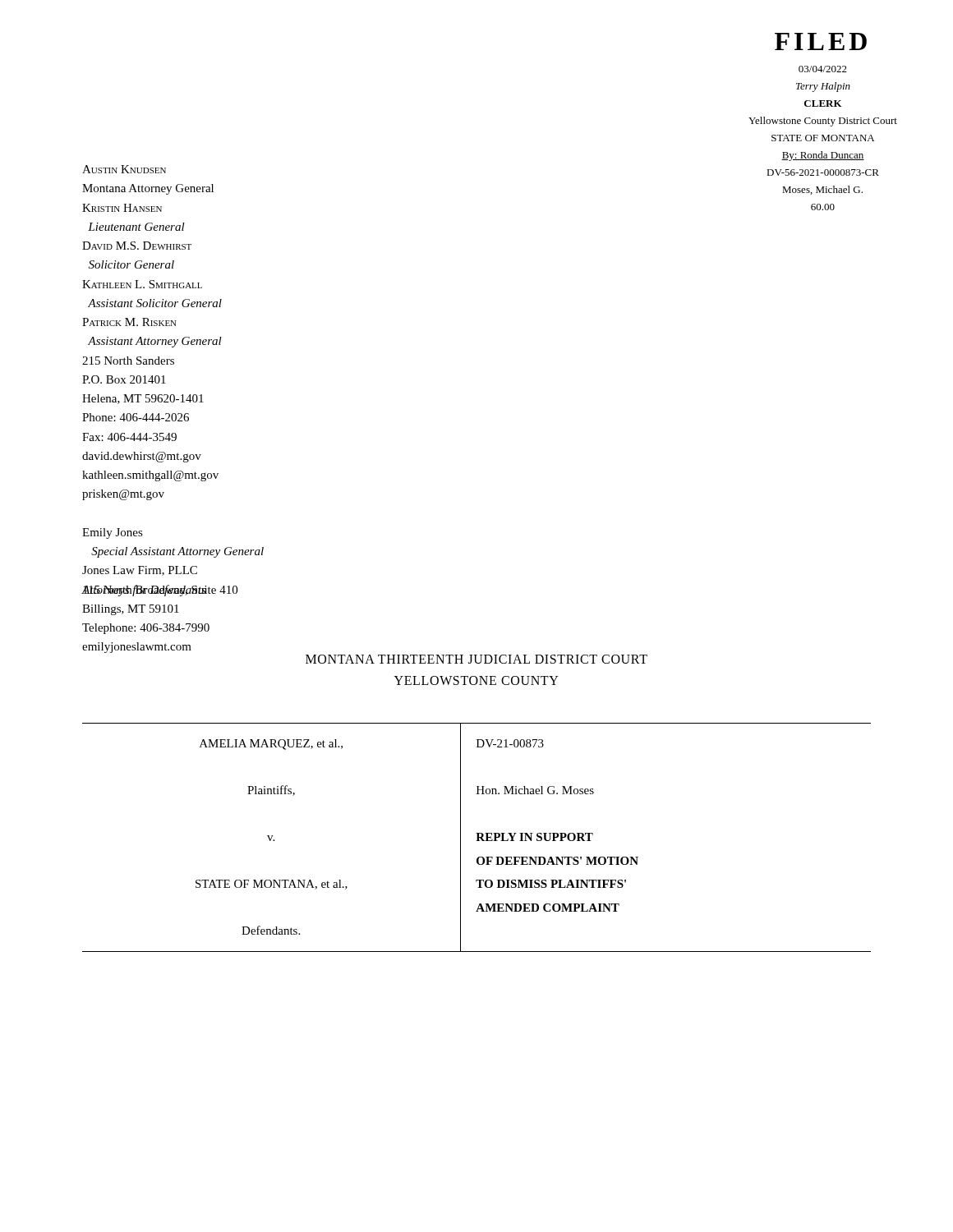Find the text starting "Attorneys for Defendants"
This screenshot has width=953, height=1232.
tap(144, 590)
